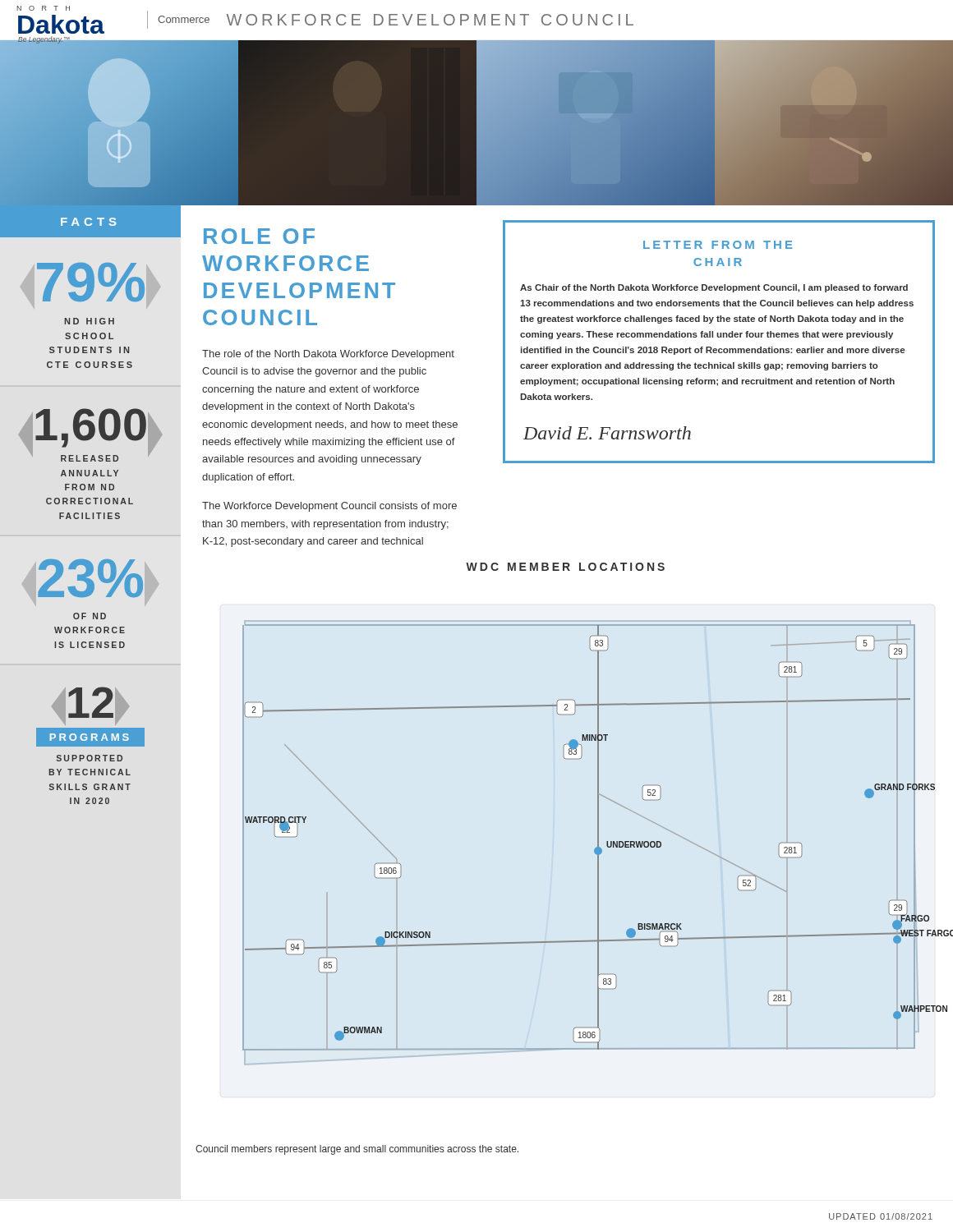Select the text that reads "12 PROGRAMS SUPPORTEDBY TECHNICALSKILLS GRANTIN 2020"
Viewport: 953px width, 1232px height.
90,743
